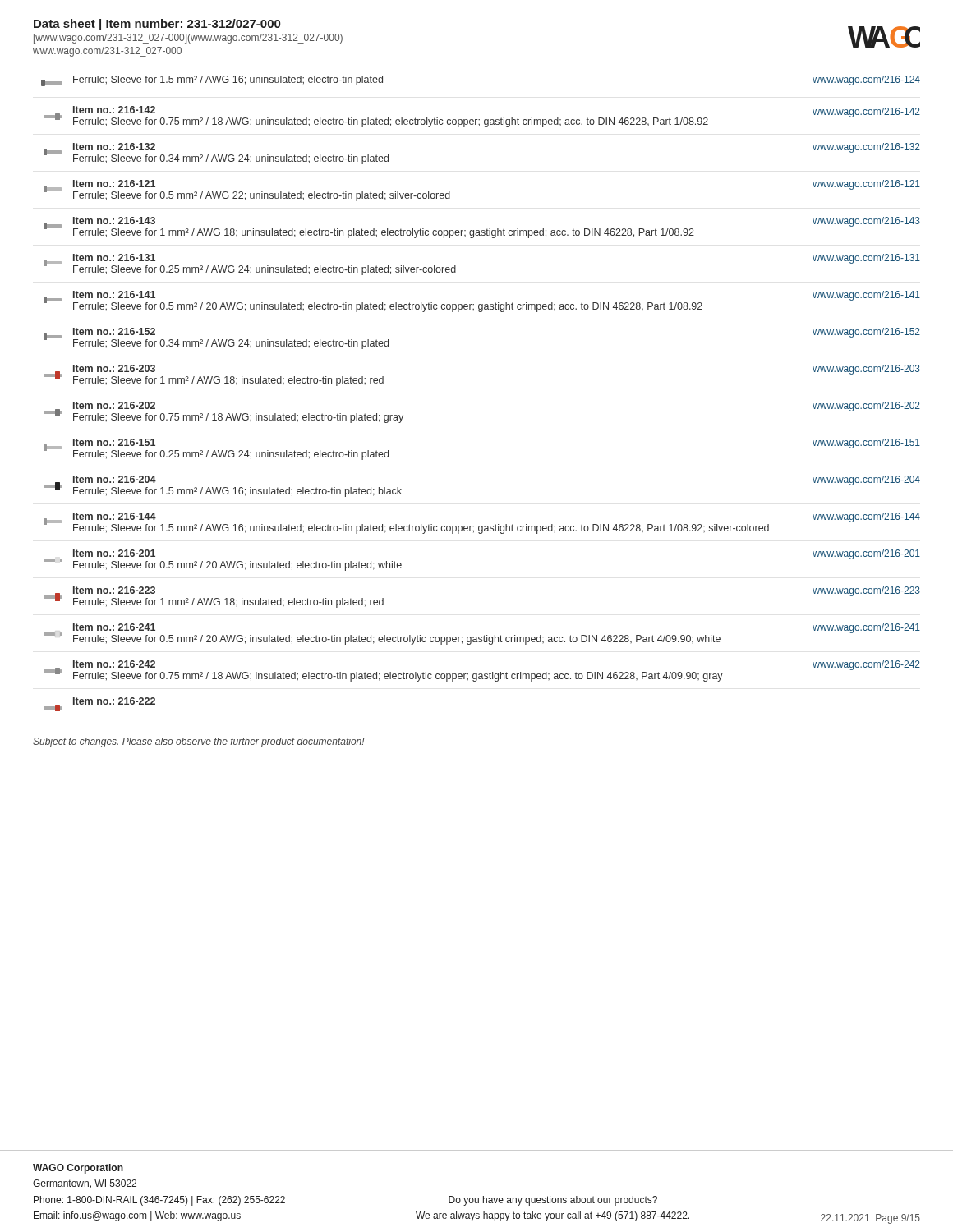Find the text block that reads "Item no.: 216-151 Ferrule;"
Image resolution: width=953 pixels, height=1232 pixels.
[248, 451]
